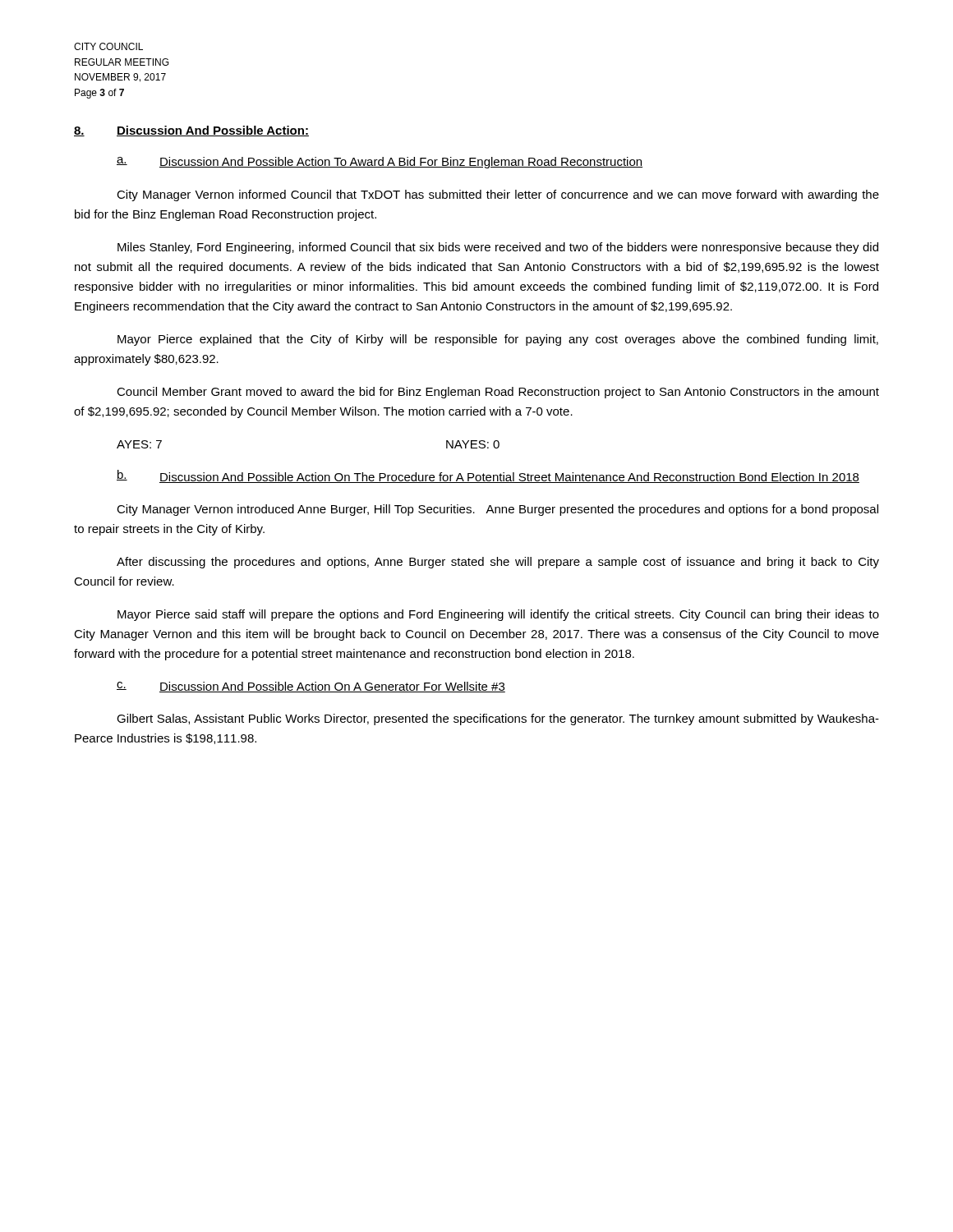The height and width of the screenshot is (1232, 953).
Task: Locate the text block with the text "Council Member Grant moved"
Action: tap(476, 401)
